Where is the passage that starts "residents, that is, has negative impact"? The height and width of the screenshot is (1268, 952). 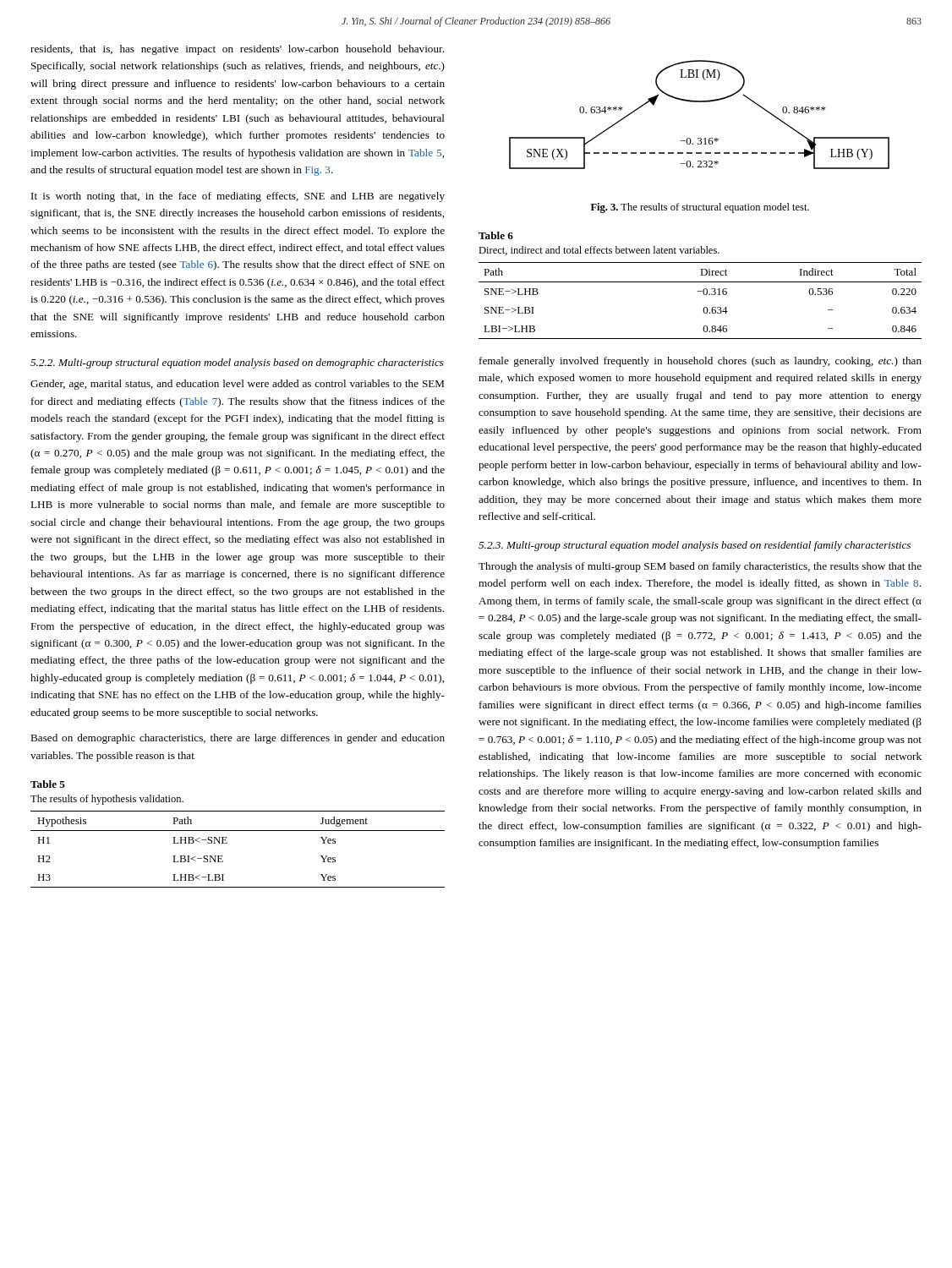pos(238,109)
